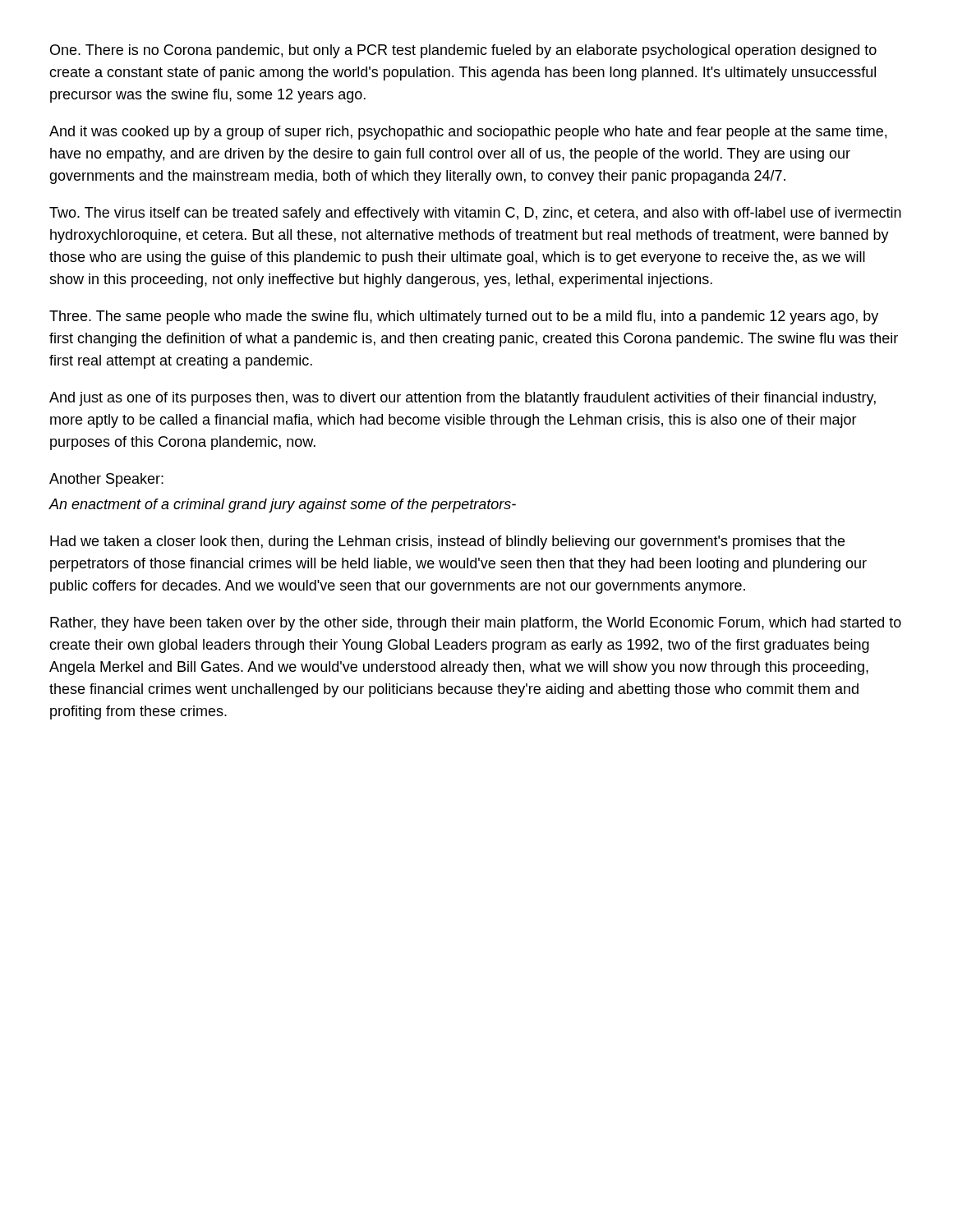Point to the block beginning "An enactment of a criminal grand jury"

click(283, 504)
